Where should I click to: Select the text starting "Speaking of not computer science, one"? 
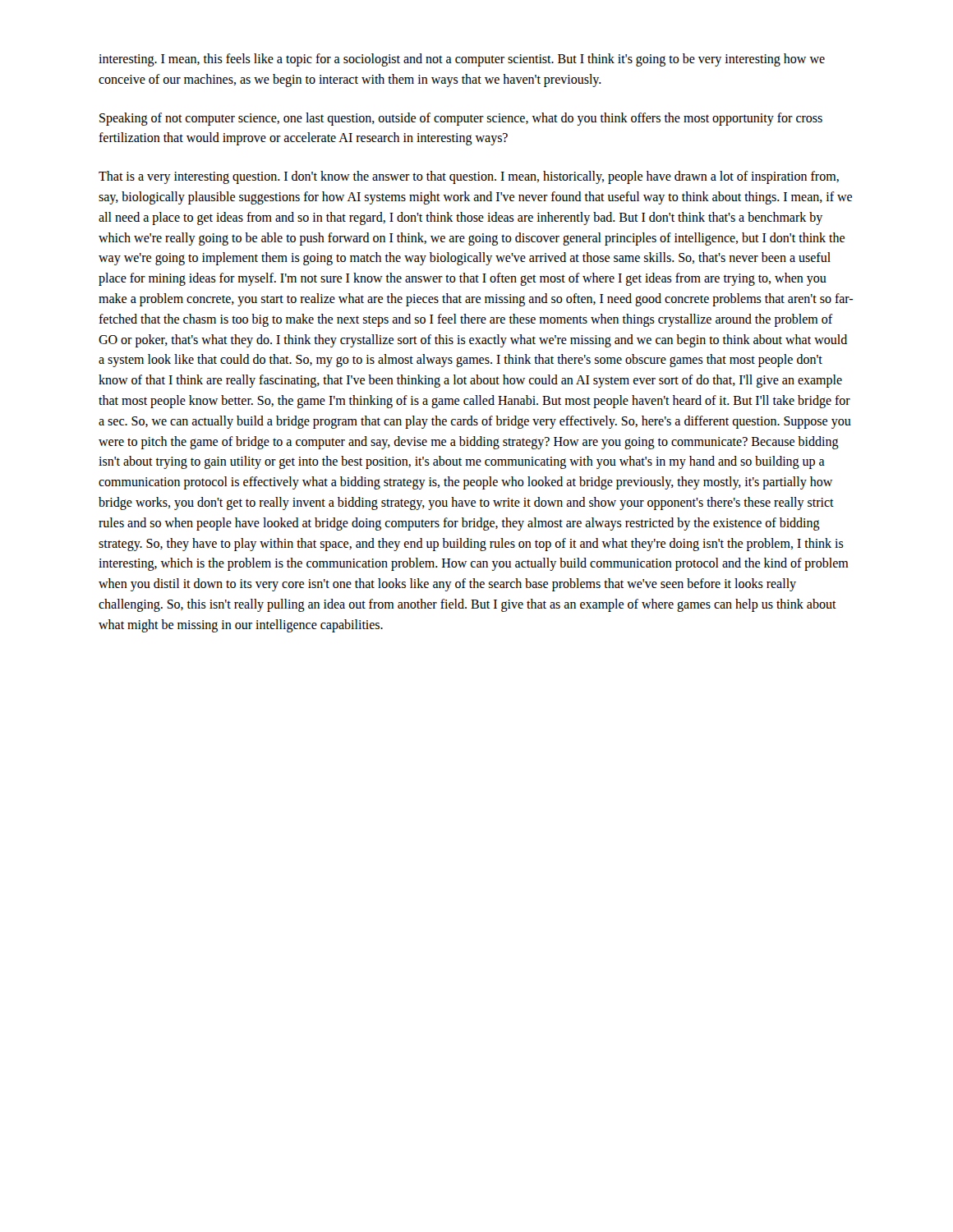461,128
